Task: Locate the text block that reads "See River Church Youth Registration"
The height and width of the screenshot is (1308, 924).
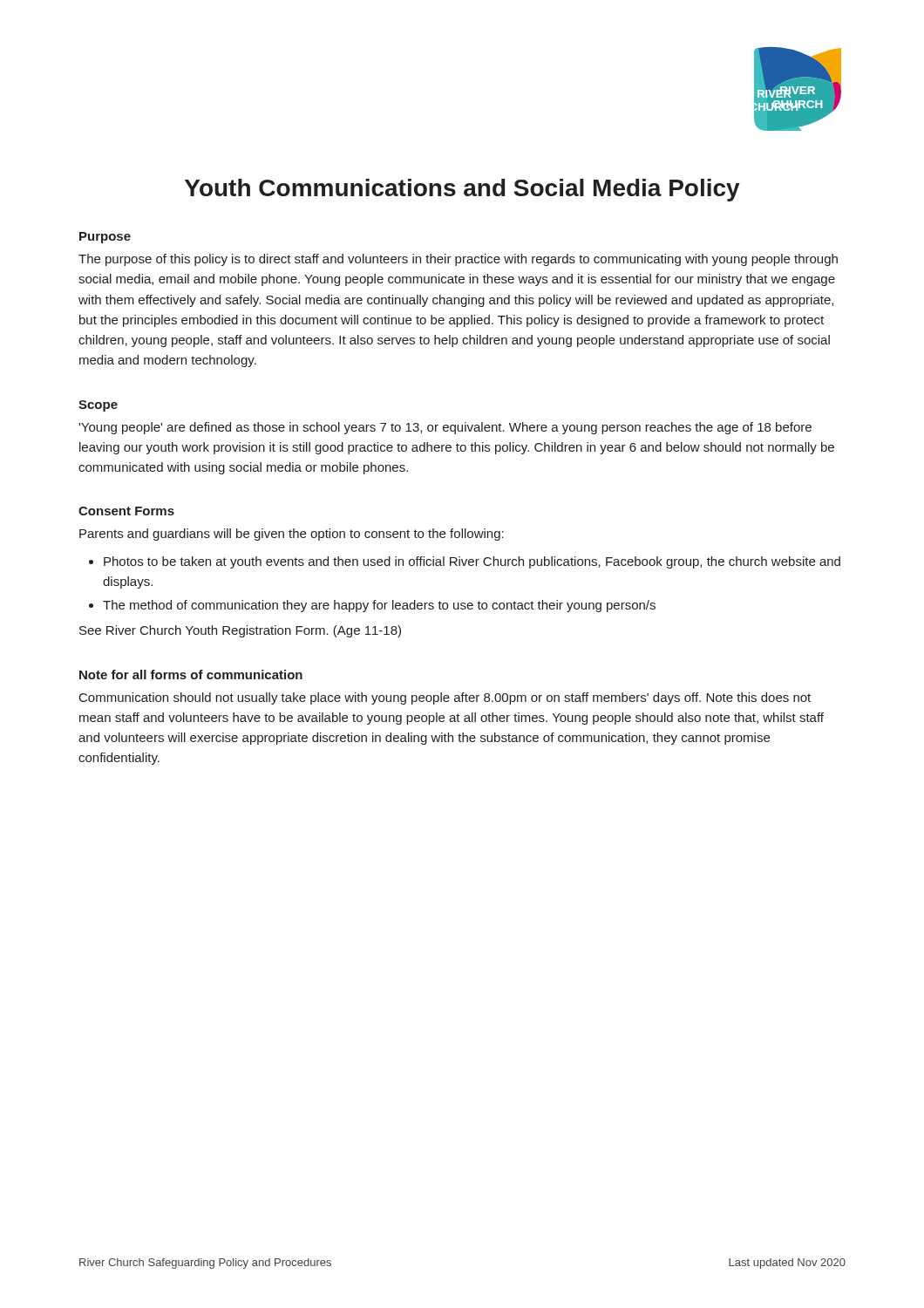Action: click(x=240, y=630)
